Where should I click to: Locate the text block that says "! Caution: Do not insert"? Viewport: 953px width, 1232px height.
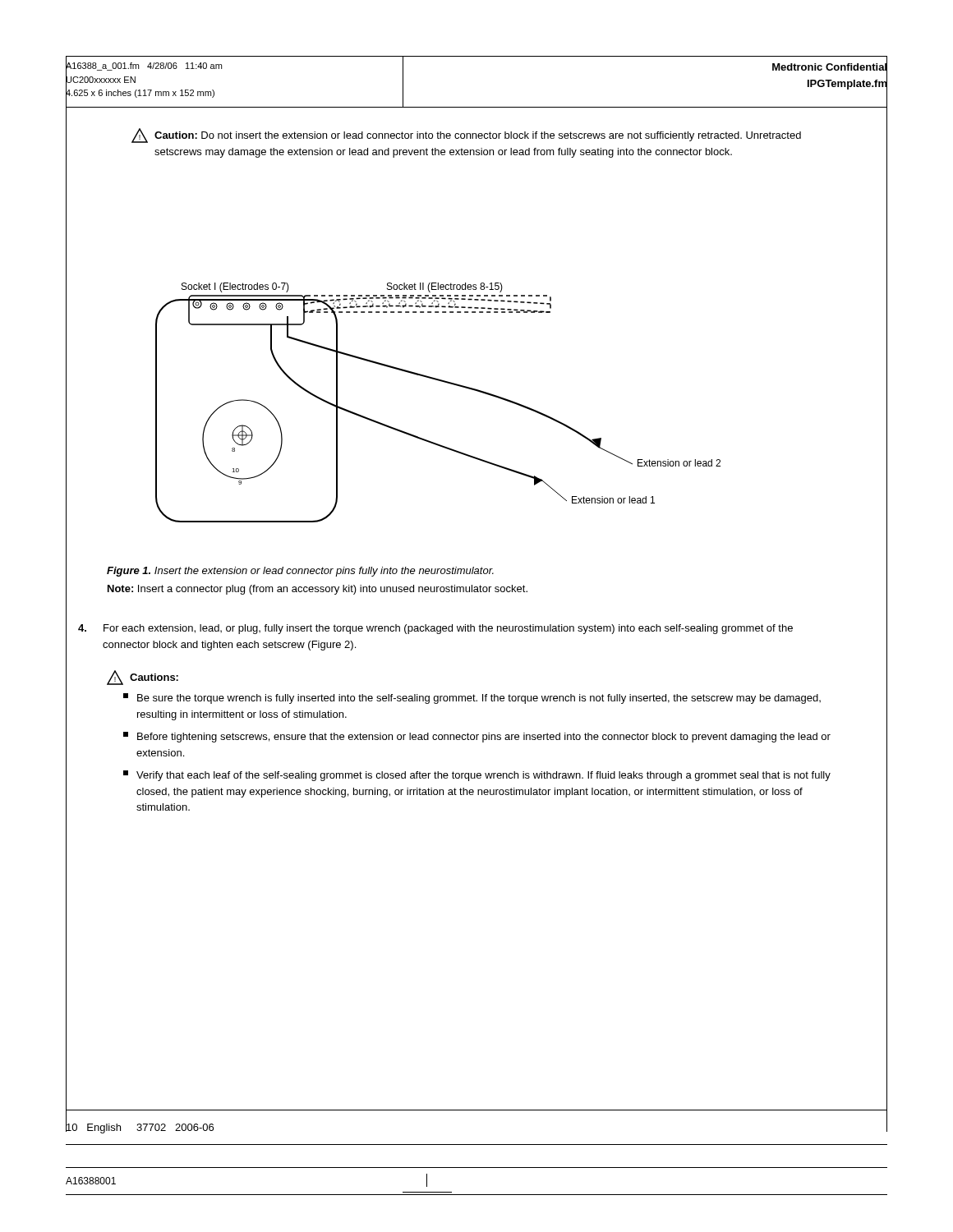[x=485, y=143]
